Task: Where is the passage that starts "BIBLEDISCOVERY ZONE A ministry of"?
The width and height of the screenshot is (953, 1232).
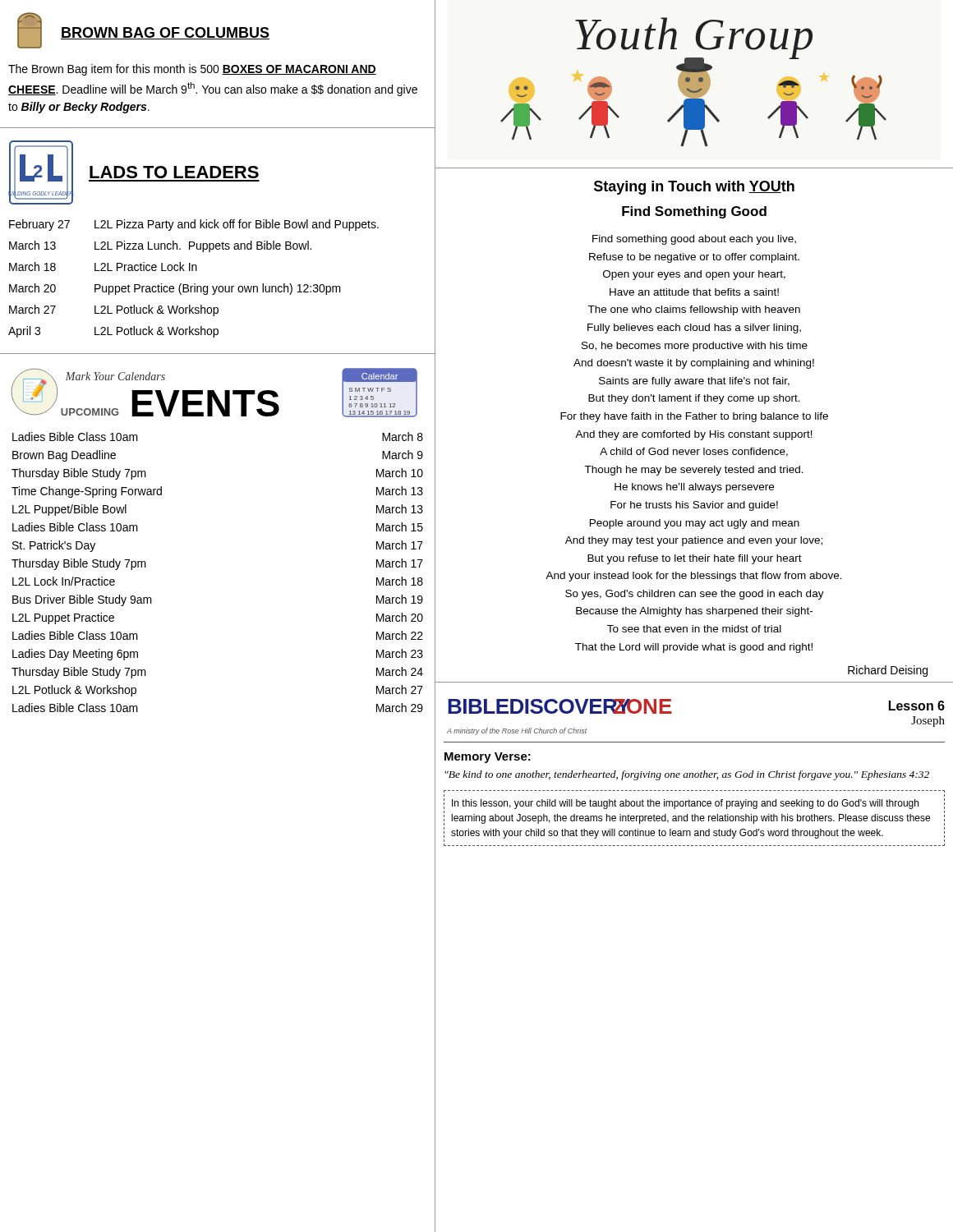Action: [694, 767]
